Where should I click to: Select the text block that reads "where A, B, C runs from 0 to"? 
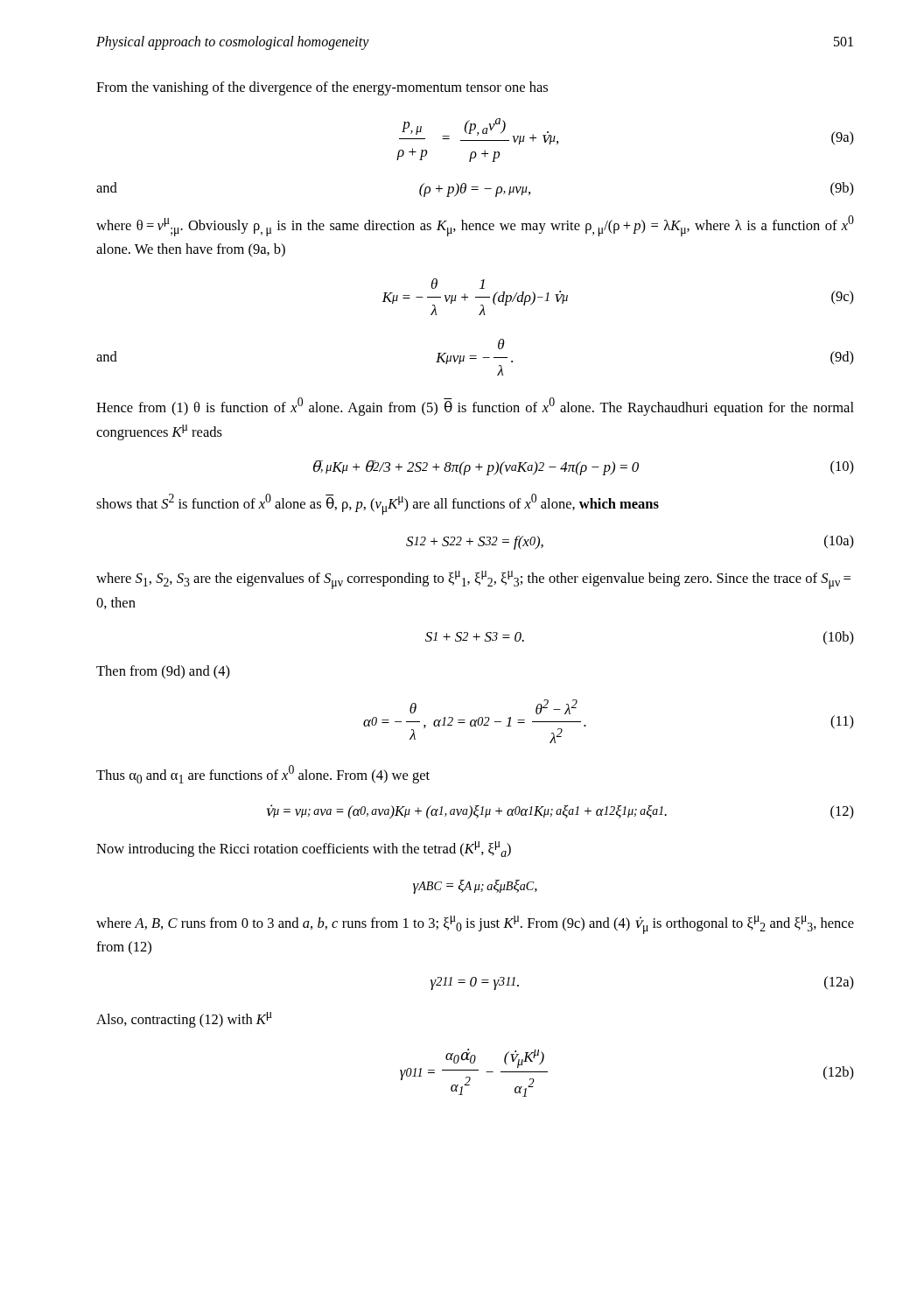475,933
